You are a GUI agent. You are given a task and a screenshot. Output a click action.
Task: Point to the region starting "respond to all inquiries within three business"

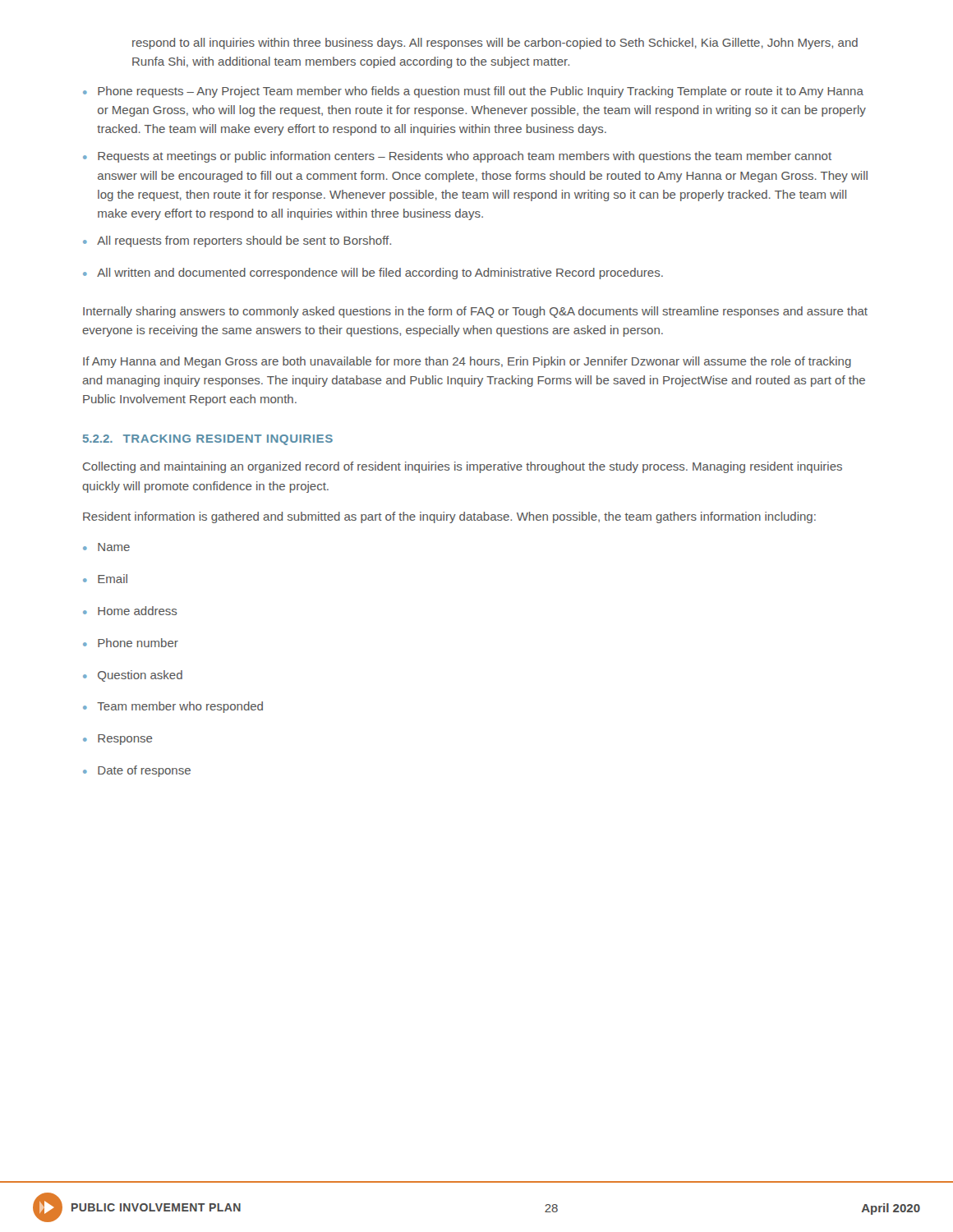pos(495,52)
